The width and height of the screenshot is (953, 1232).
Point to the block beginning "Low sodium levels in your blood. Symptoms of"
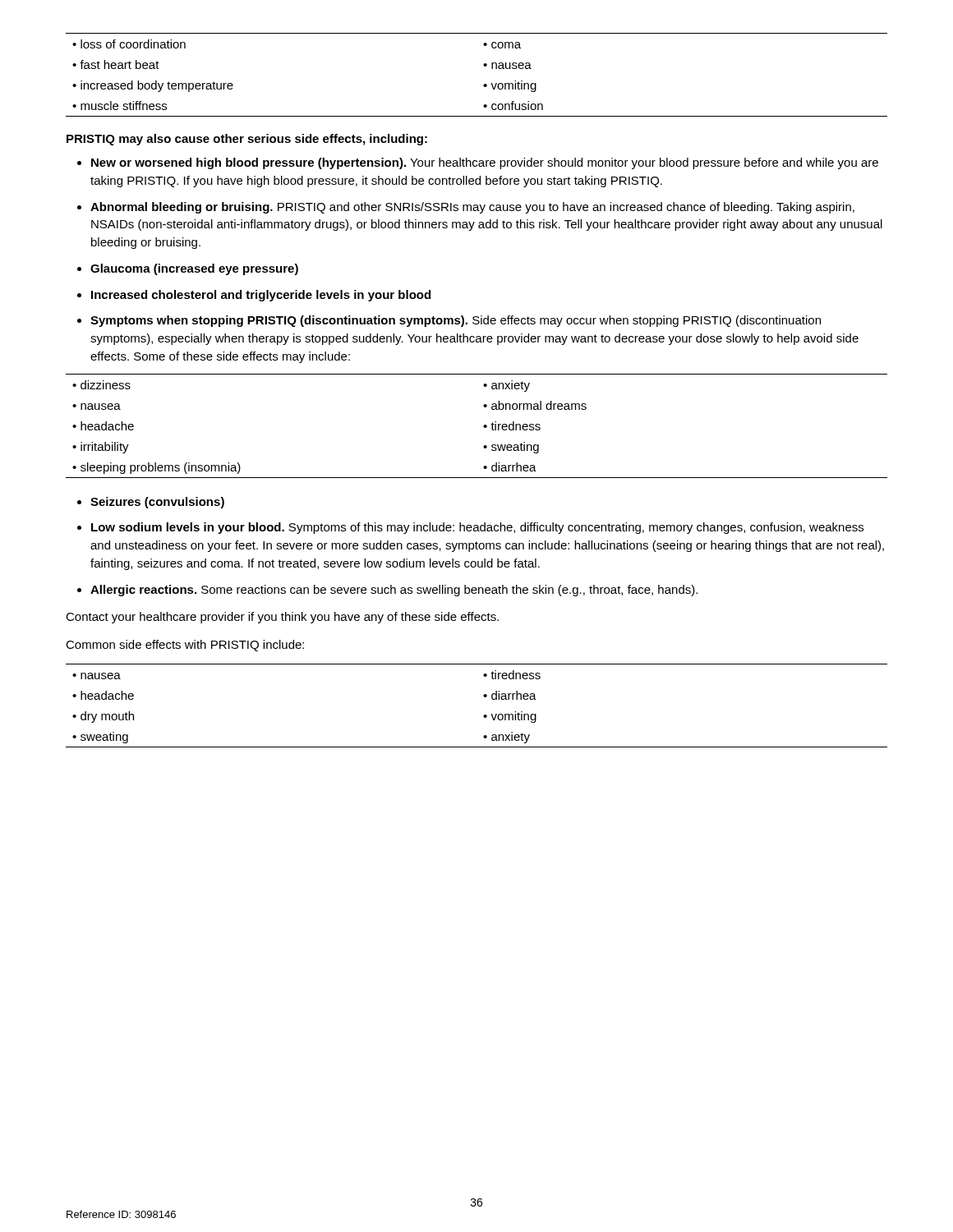point(488,545)
